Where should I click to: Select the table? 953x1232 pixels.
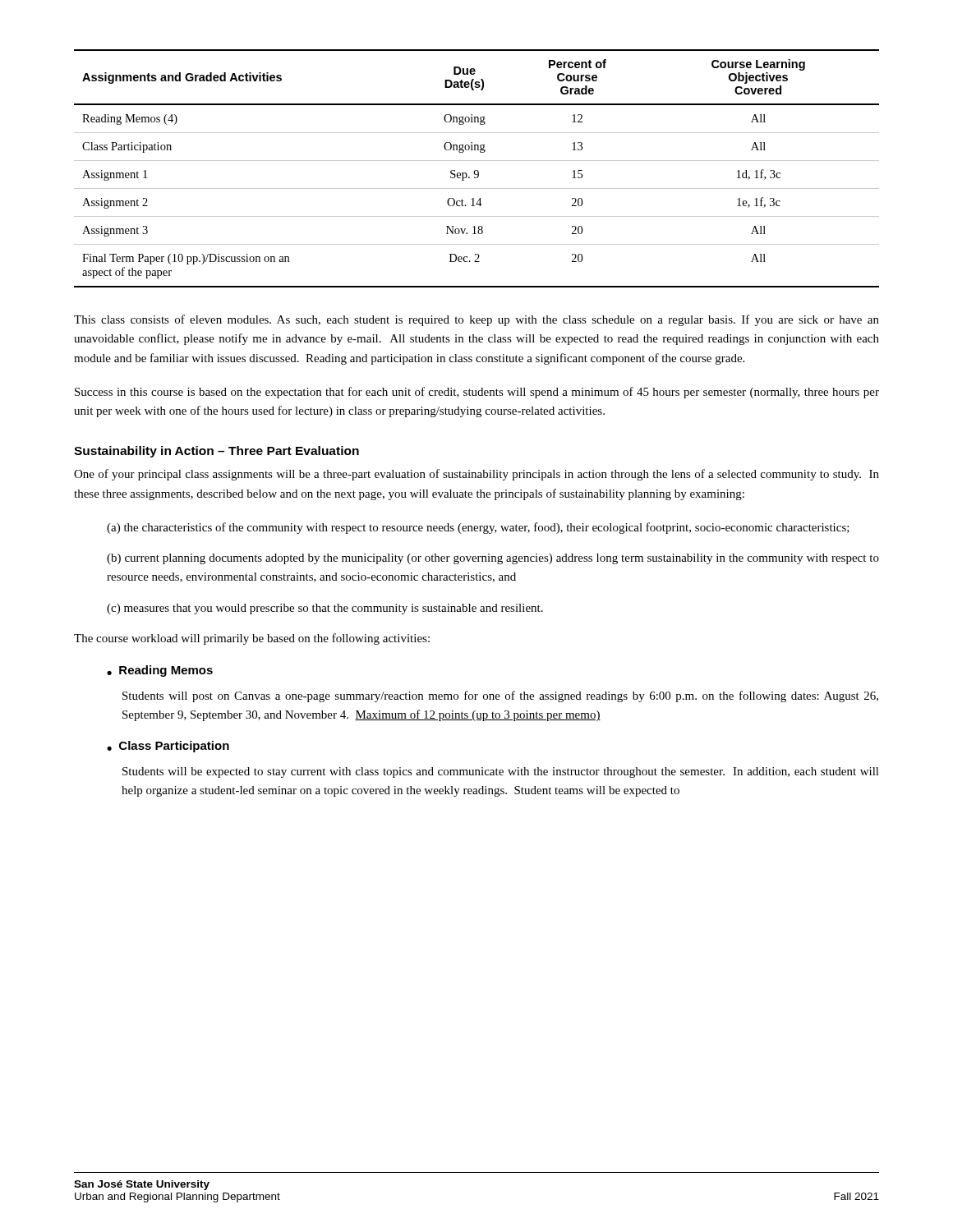pos(476,168)
